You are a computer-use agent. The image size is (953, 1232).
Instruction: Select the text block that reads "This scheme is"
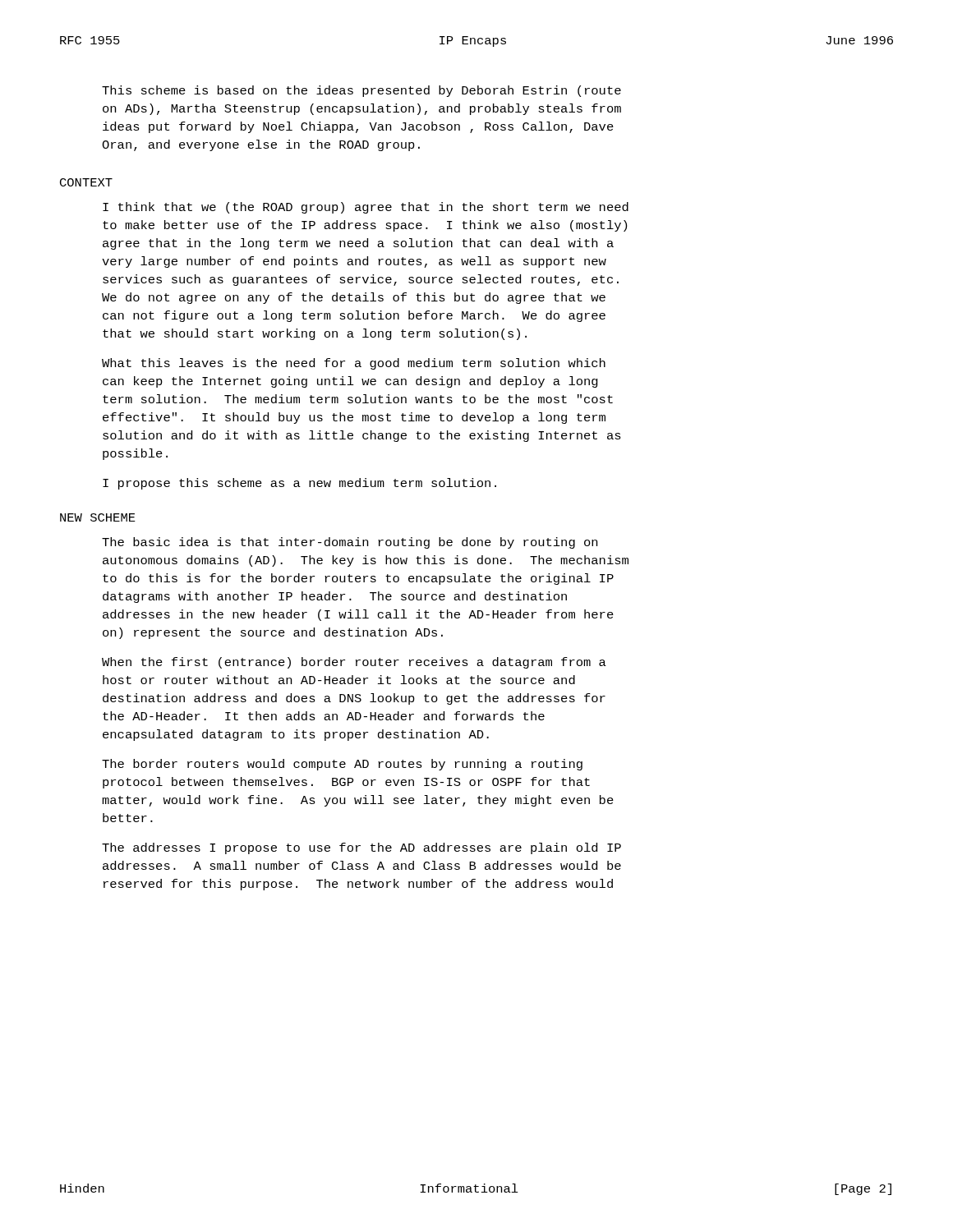point(362,118)
